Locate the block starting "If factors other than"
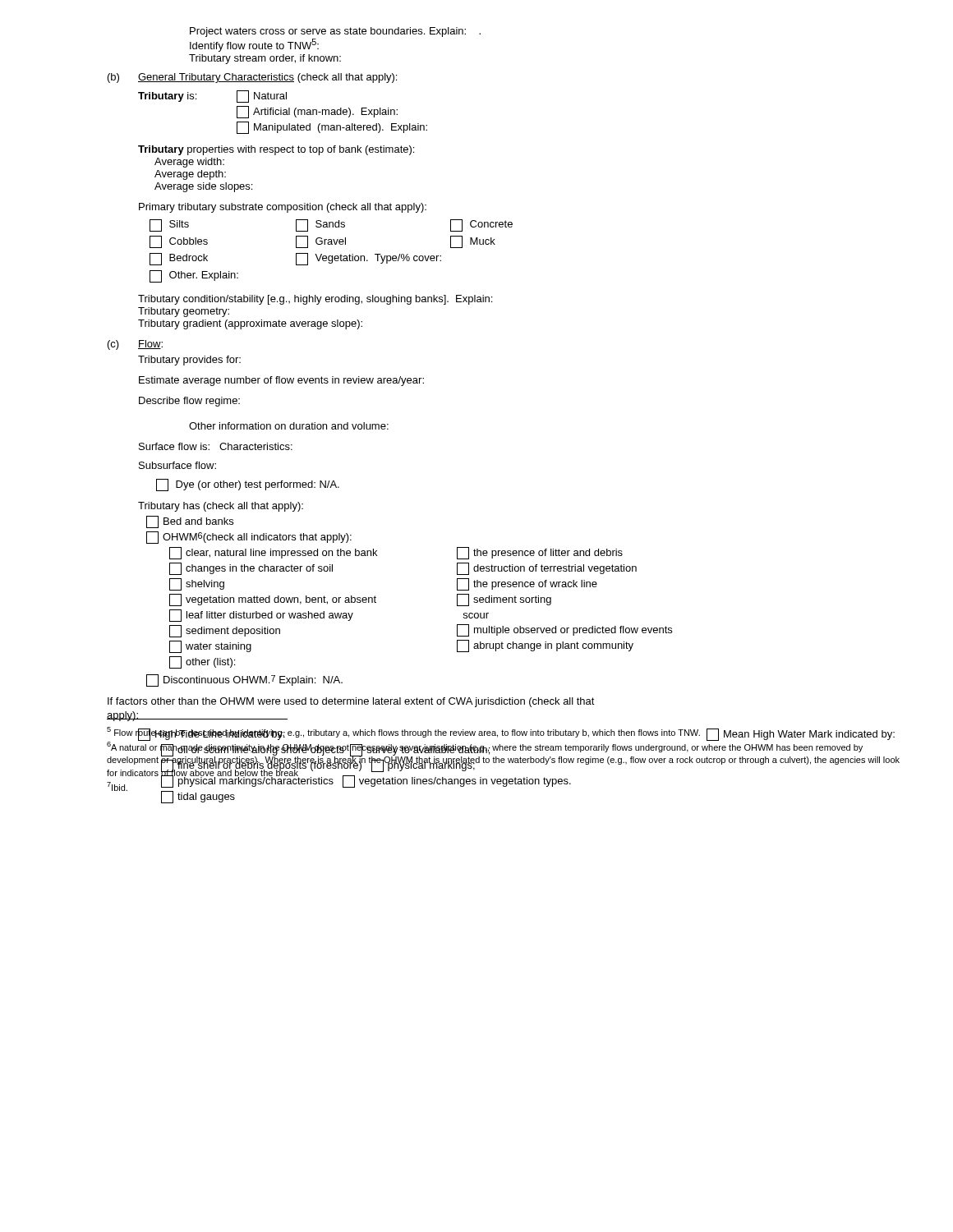The image size is (953, 1232). [x=351, y=701]
